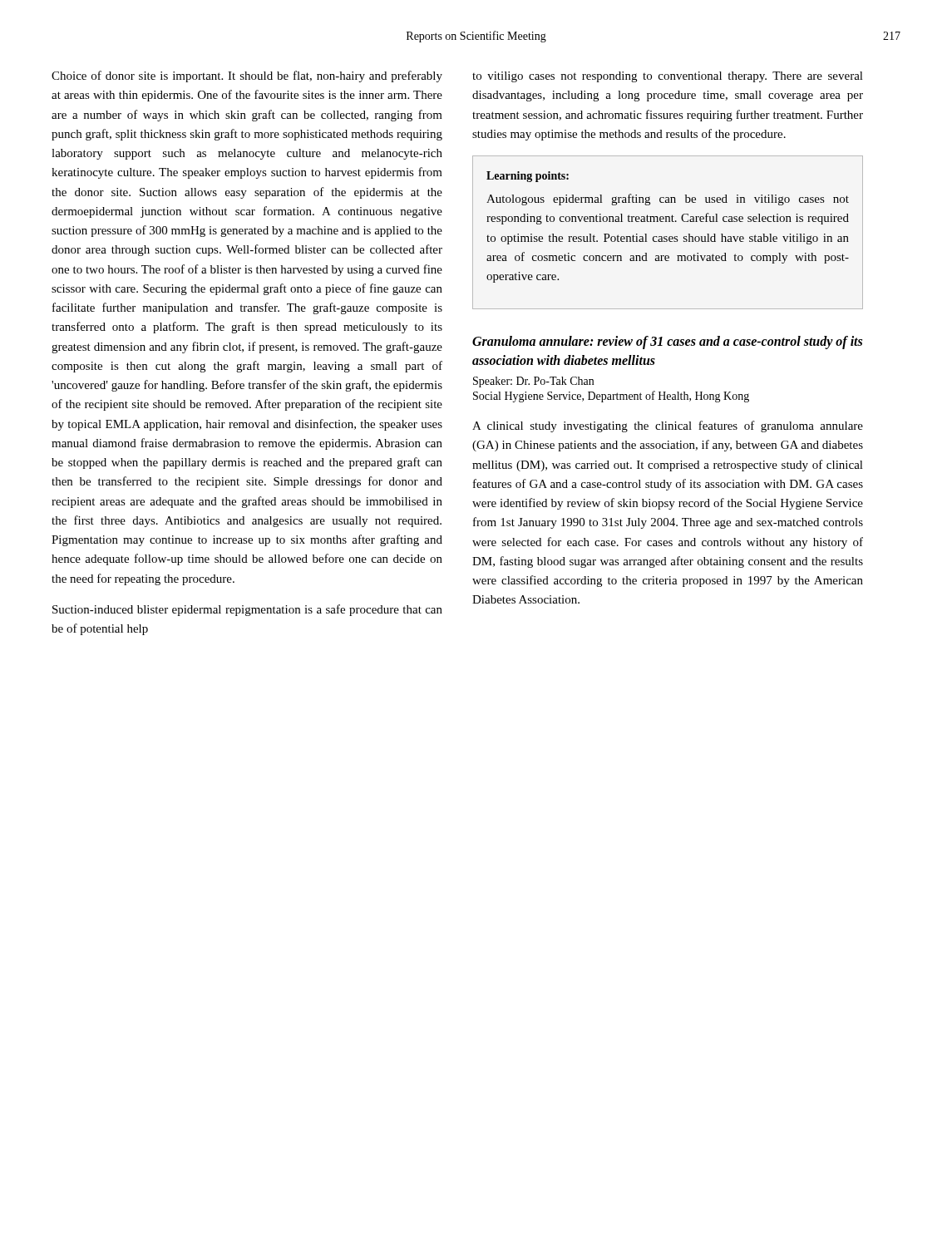The height and width of the screenshot is (1247, 952).
Task: Find the element starting "A clinical study investigating"
Action: (668, 513)
